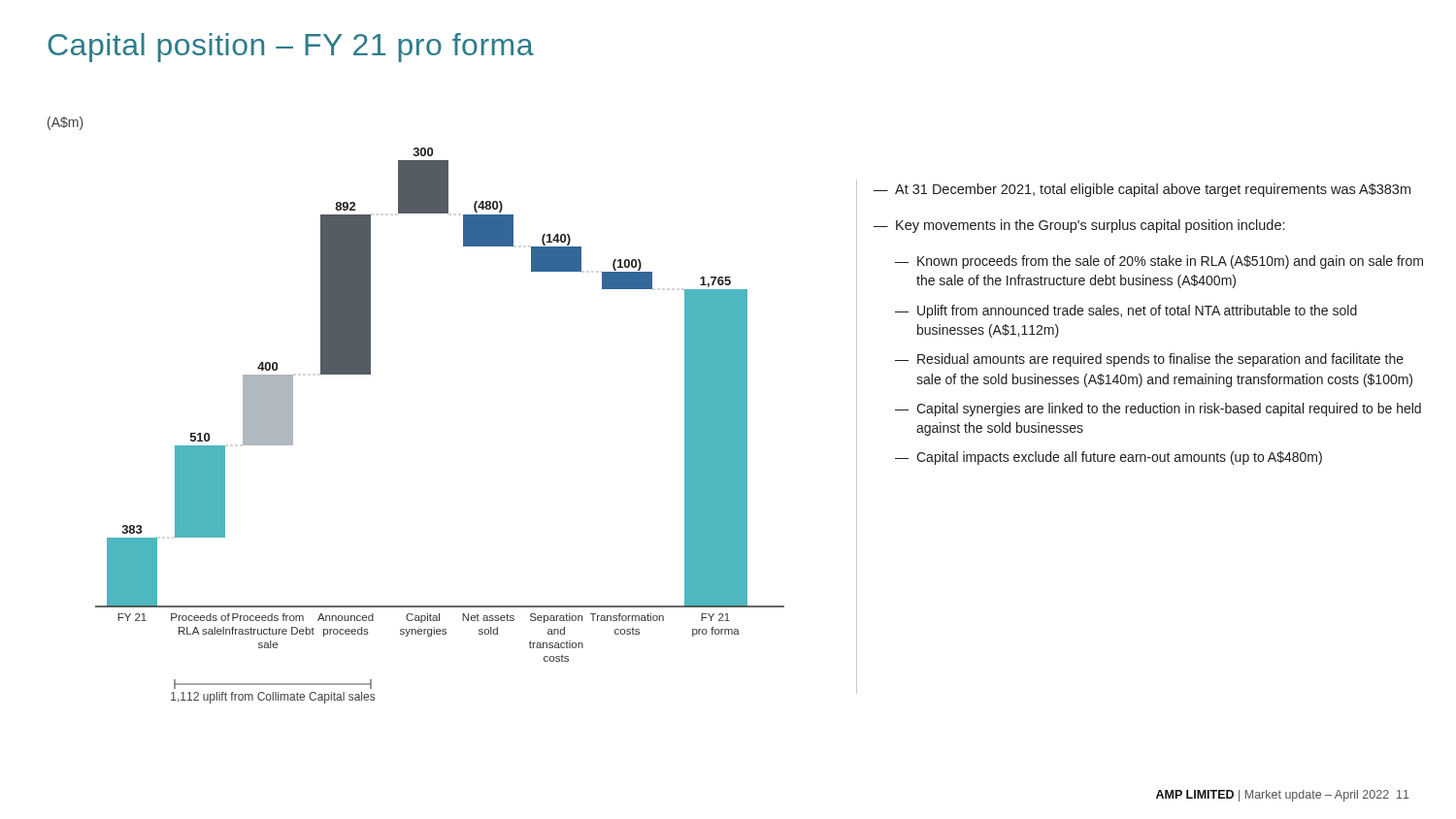Image resolution: width=1456 pixels, height=819 pixels.
Task: Point to the block beginning "— At 31 December"
Action: click(x=1142, y=190)
